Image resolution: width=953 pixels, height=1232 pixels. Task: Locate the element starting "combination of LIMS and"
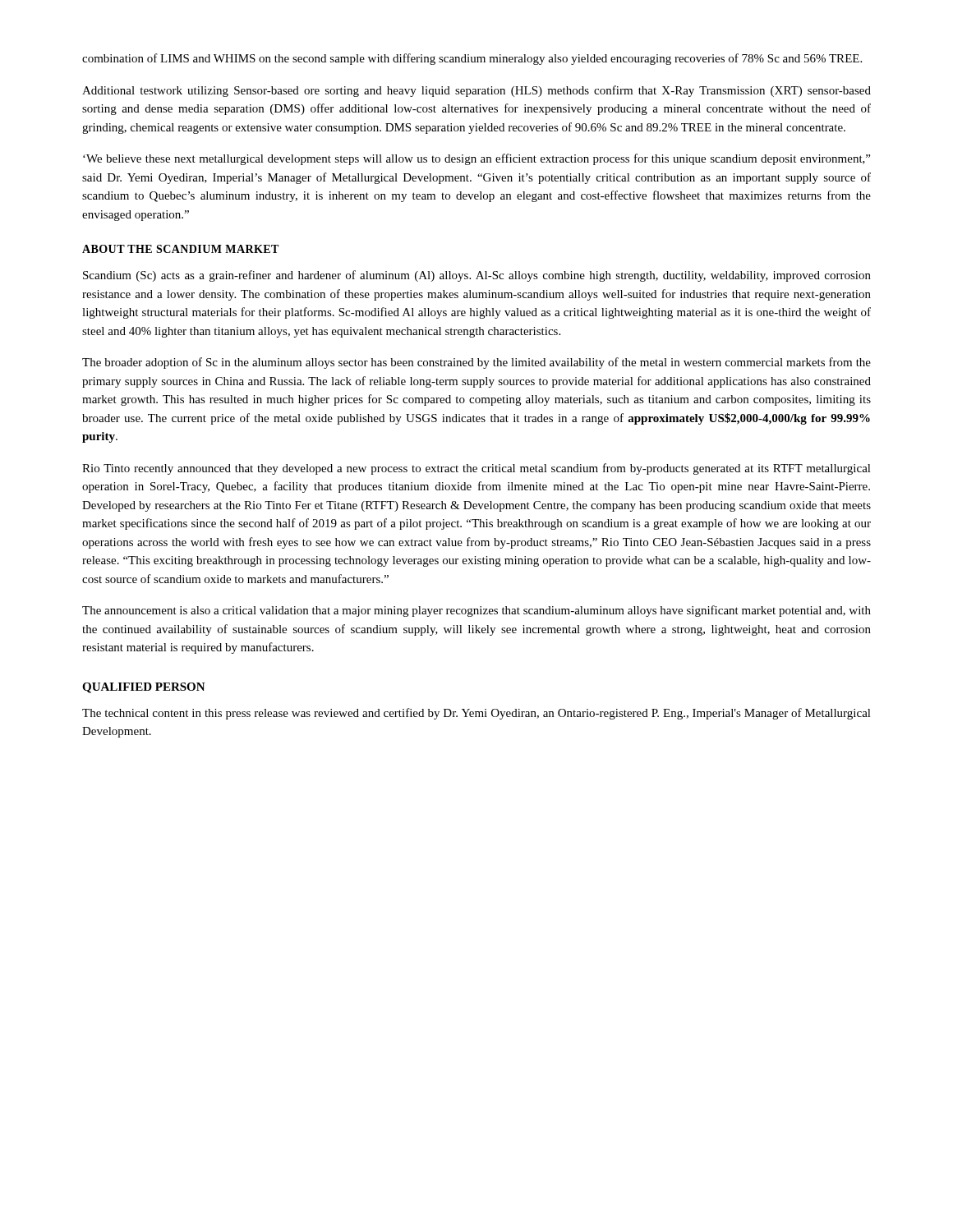[472, 58]
